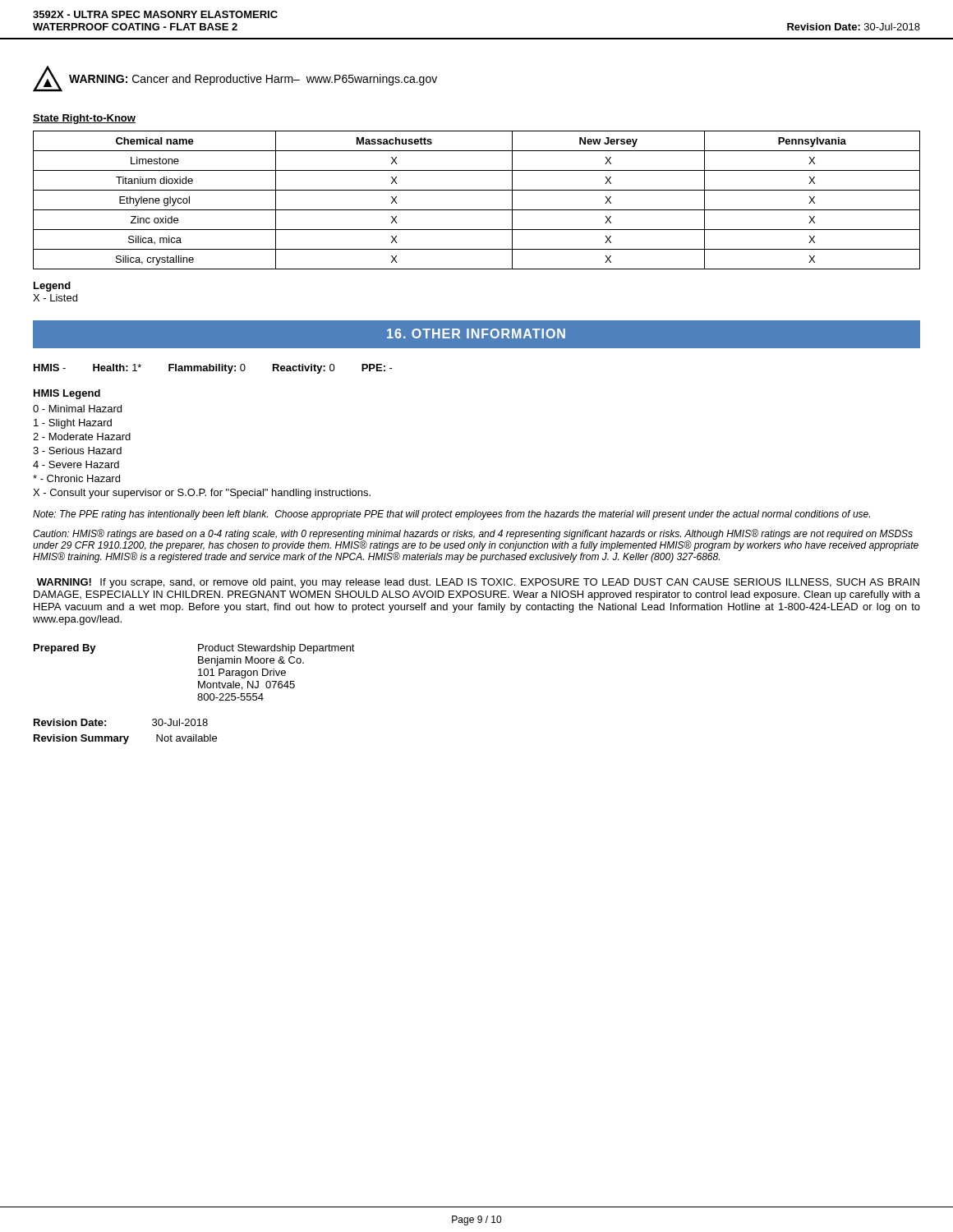Locate the text with the text "Legend X - Listed"
953x1232 pixels.
(55, 292)
